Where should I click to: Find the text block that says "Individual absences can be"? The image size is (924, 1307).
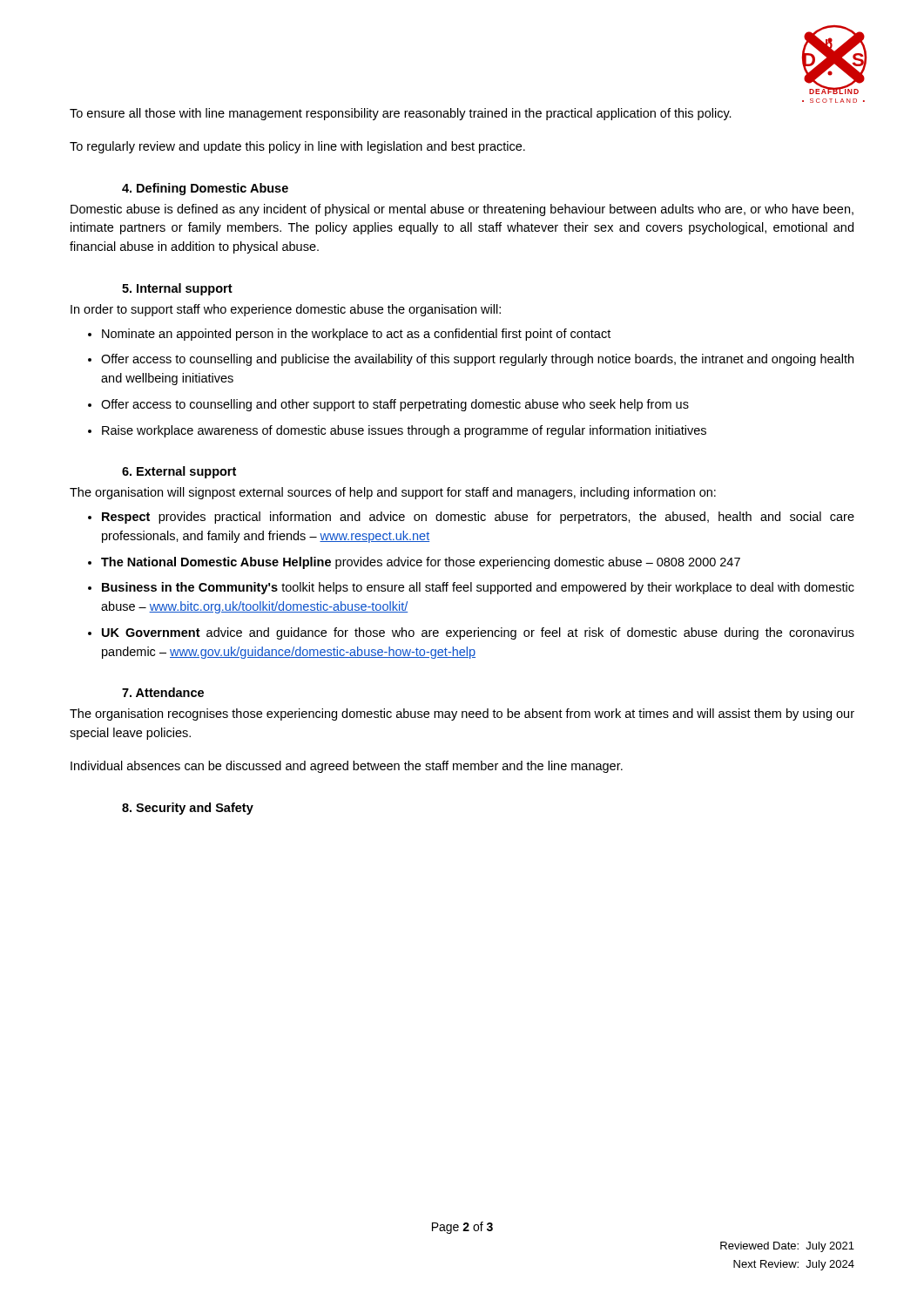tap(346, 766)
